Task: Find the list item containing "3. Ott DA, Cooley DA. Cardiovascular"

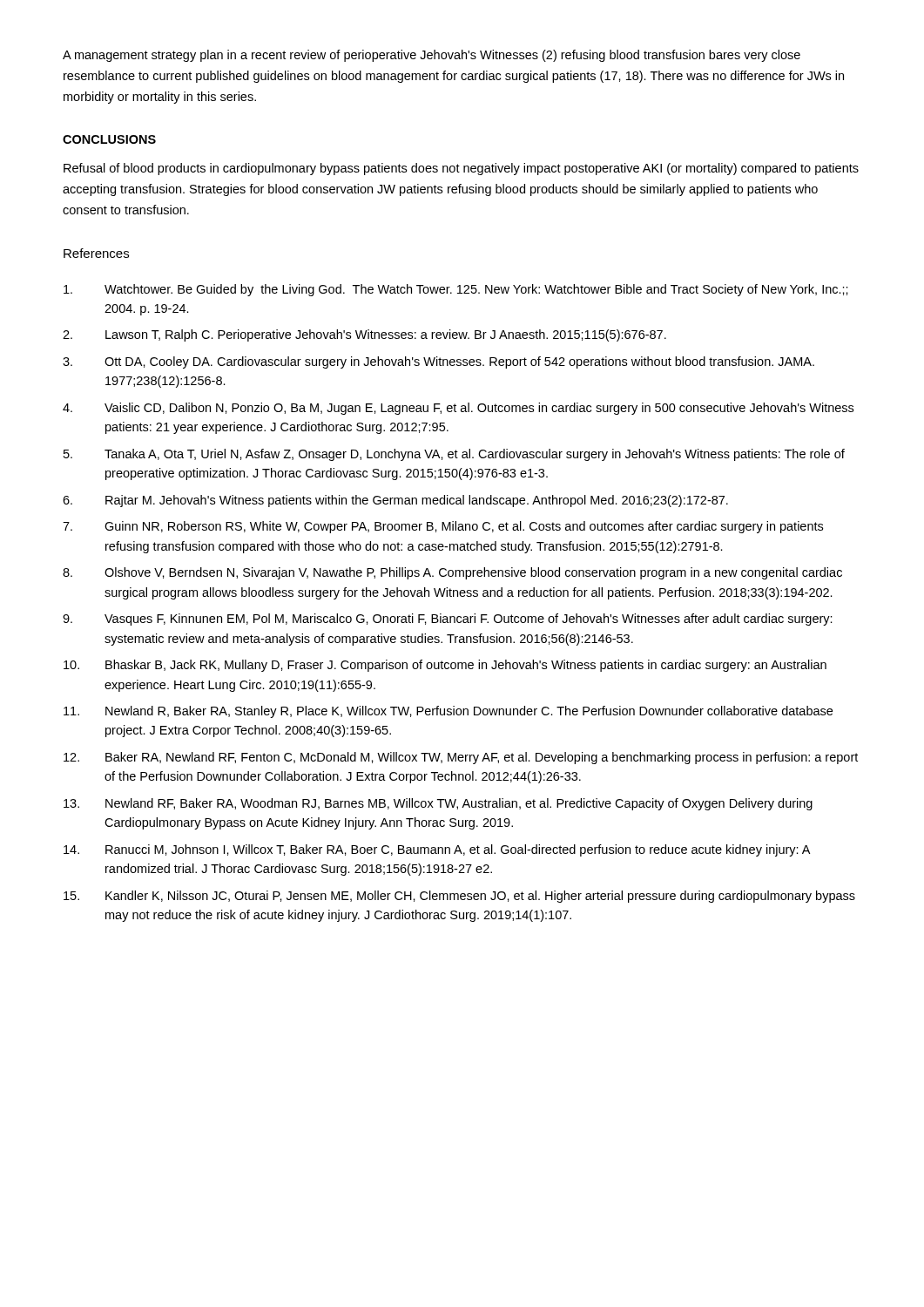Action: pyautogui.click(x=462, y=372)
